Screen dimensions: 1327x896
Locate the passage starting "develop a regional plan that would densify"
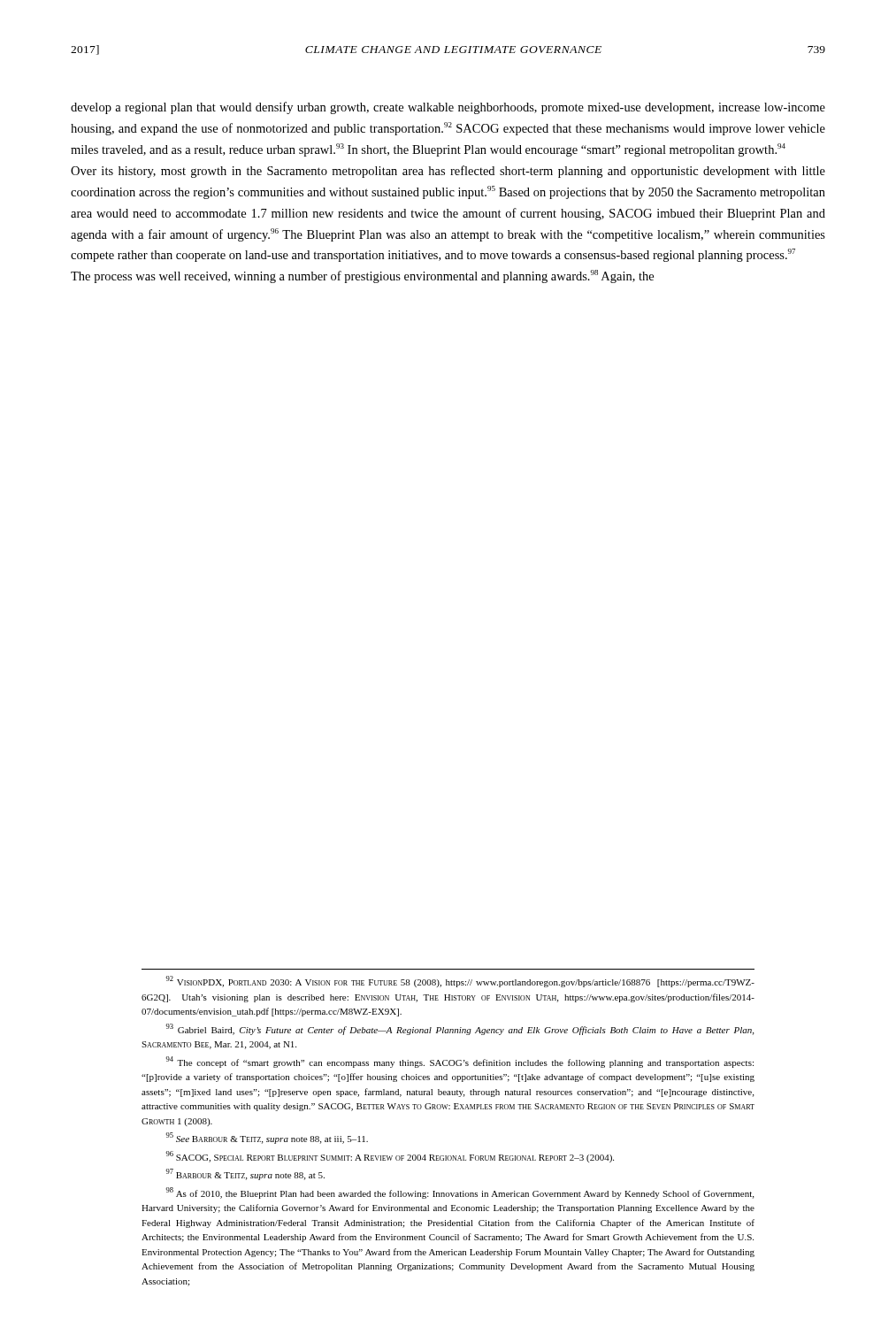(x=448, y=129)
